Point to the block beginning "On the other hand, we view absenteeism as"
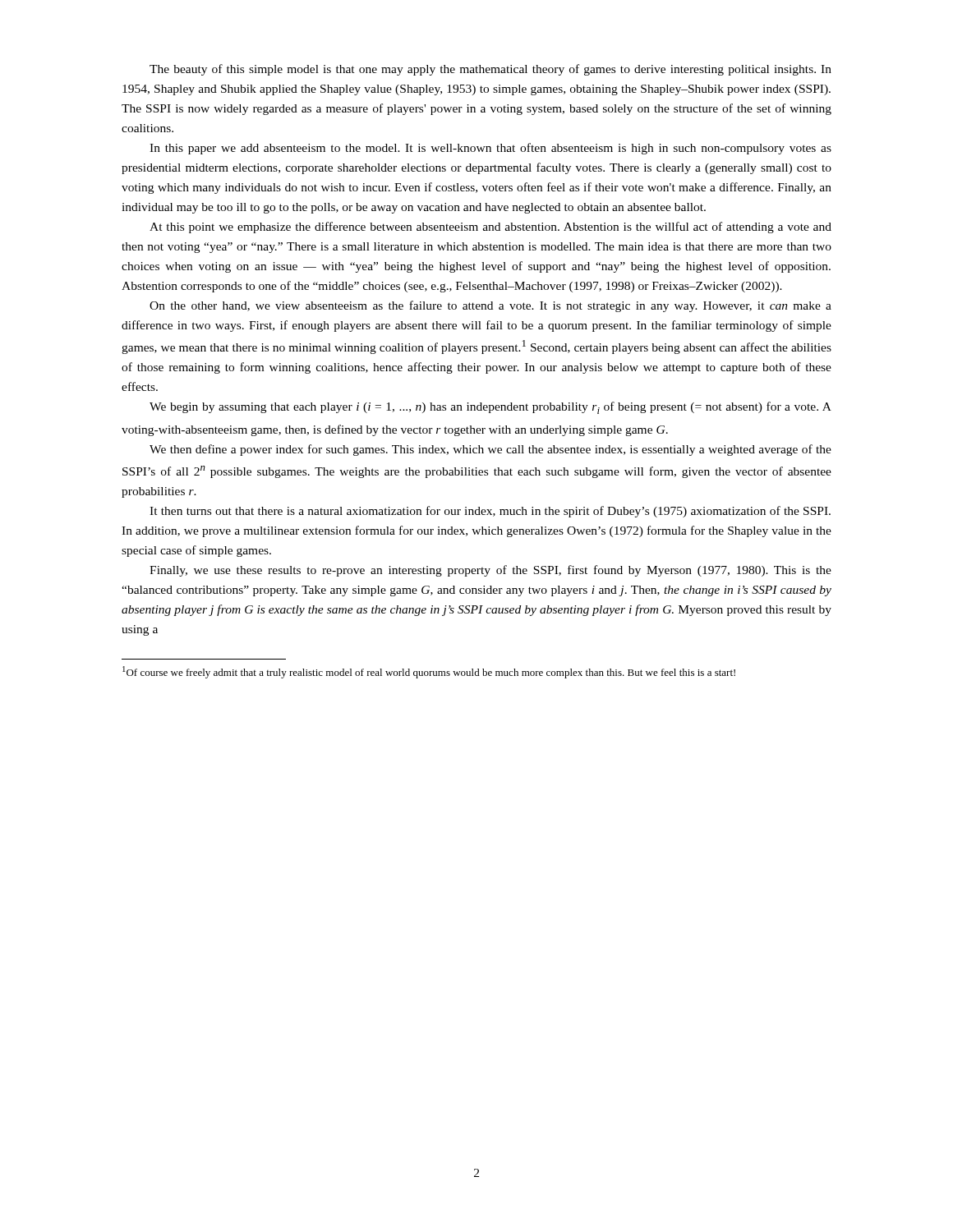The height and width of the screenshot is (1232, 953). coord(476,346)
